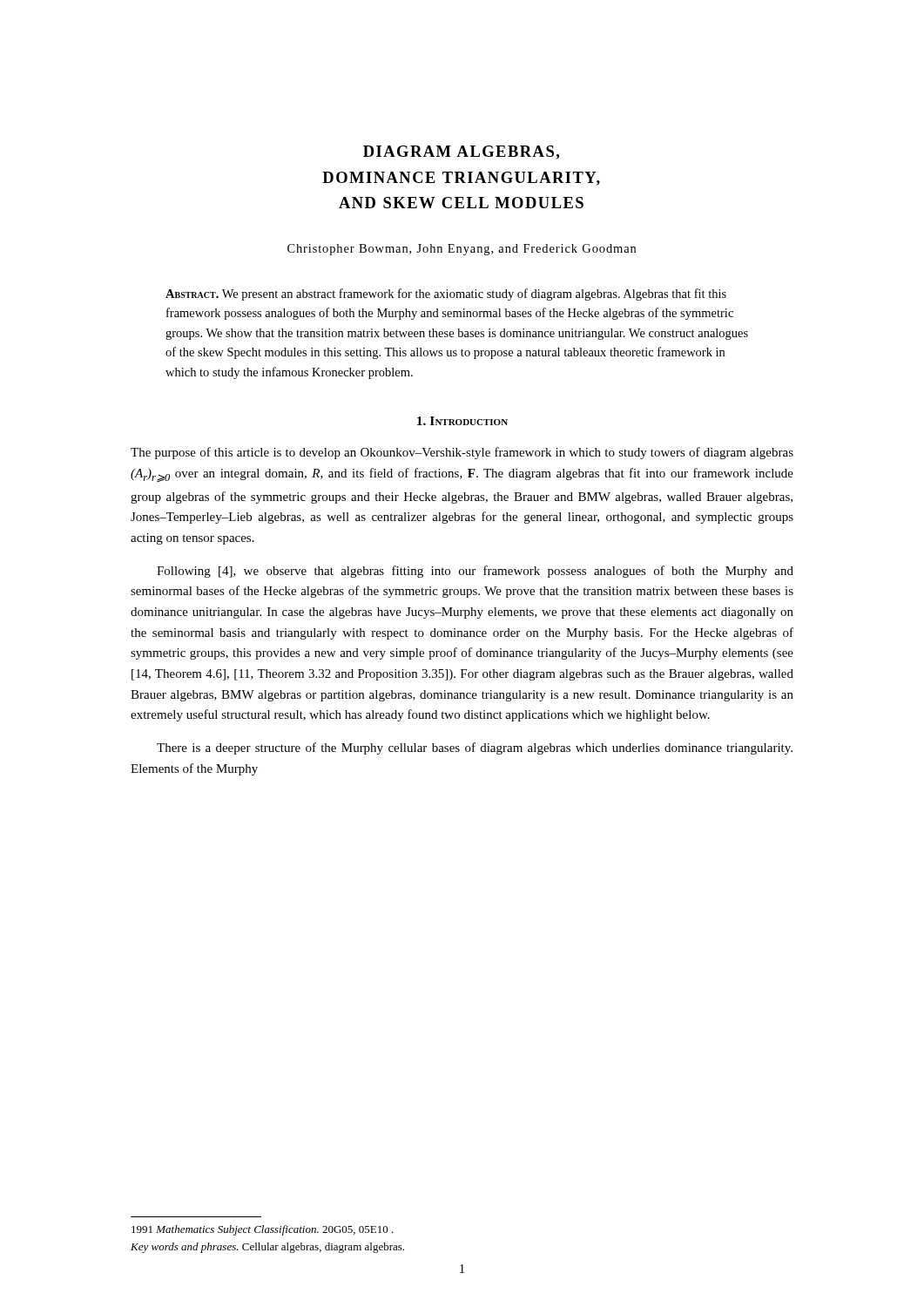Click the passage that begins "Following [4], we observe that"
924x1307 pixels.
tap(462, 643)
